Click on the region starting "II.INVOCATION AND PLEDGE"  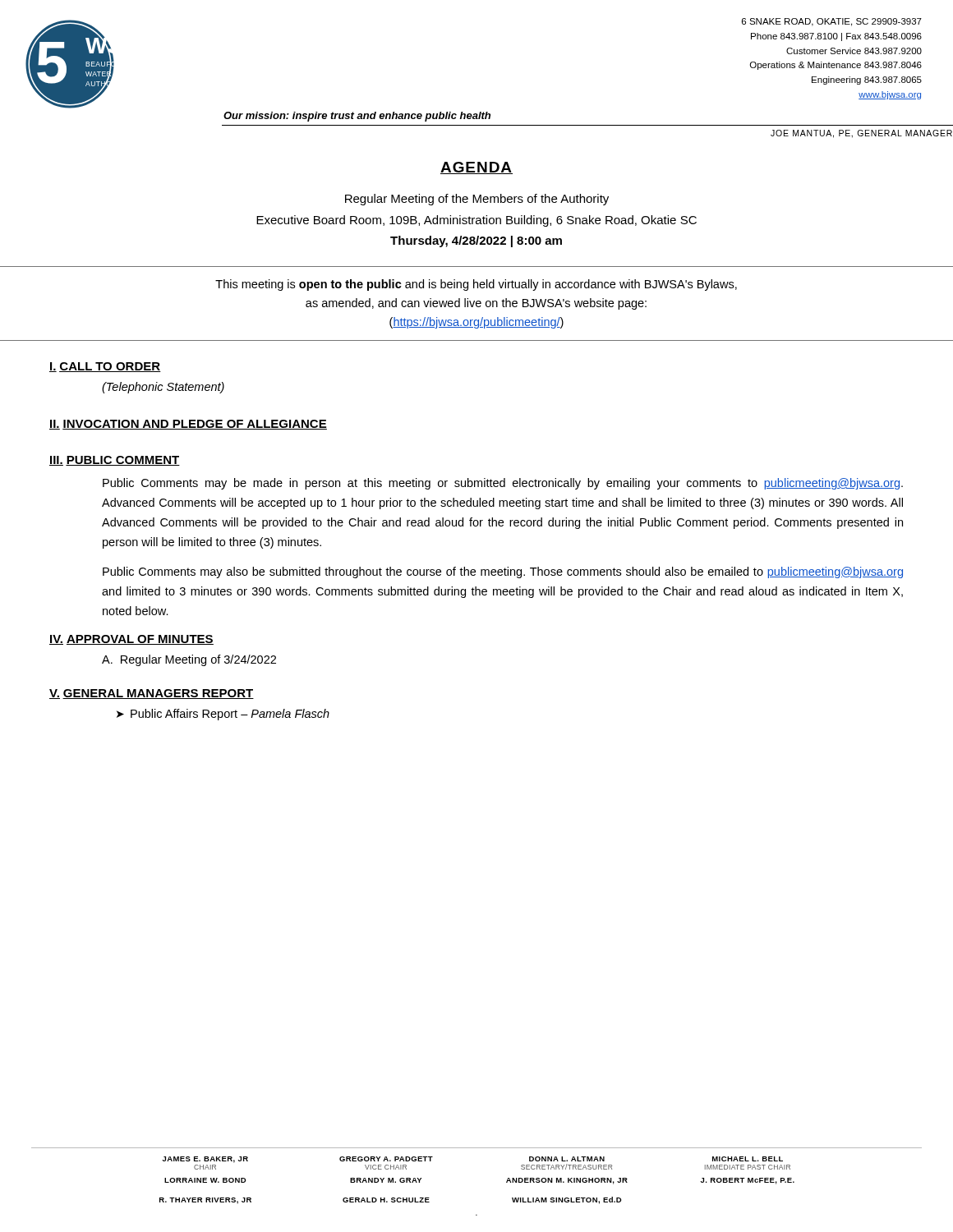point(188,423)
